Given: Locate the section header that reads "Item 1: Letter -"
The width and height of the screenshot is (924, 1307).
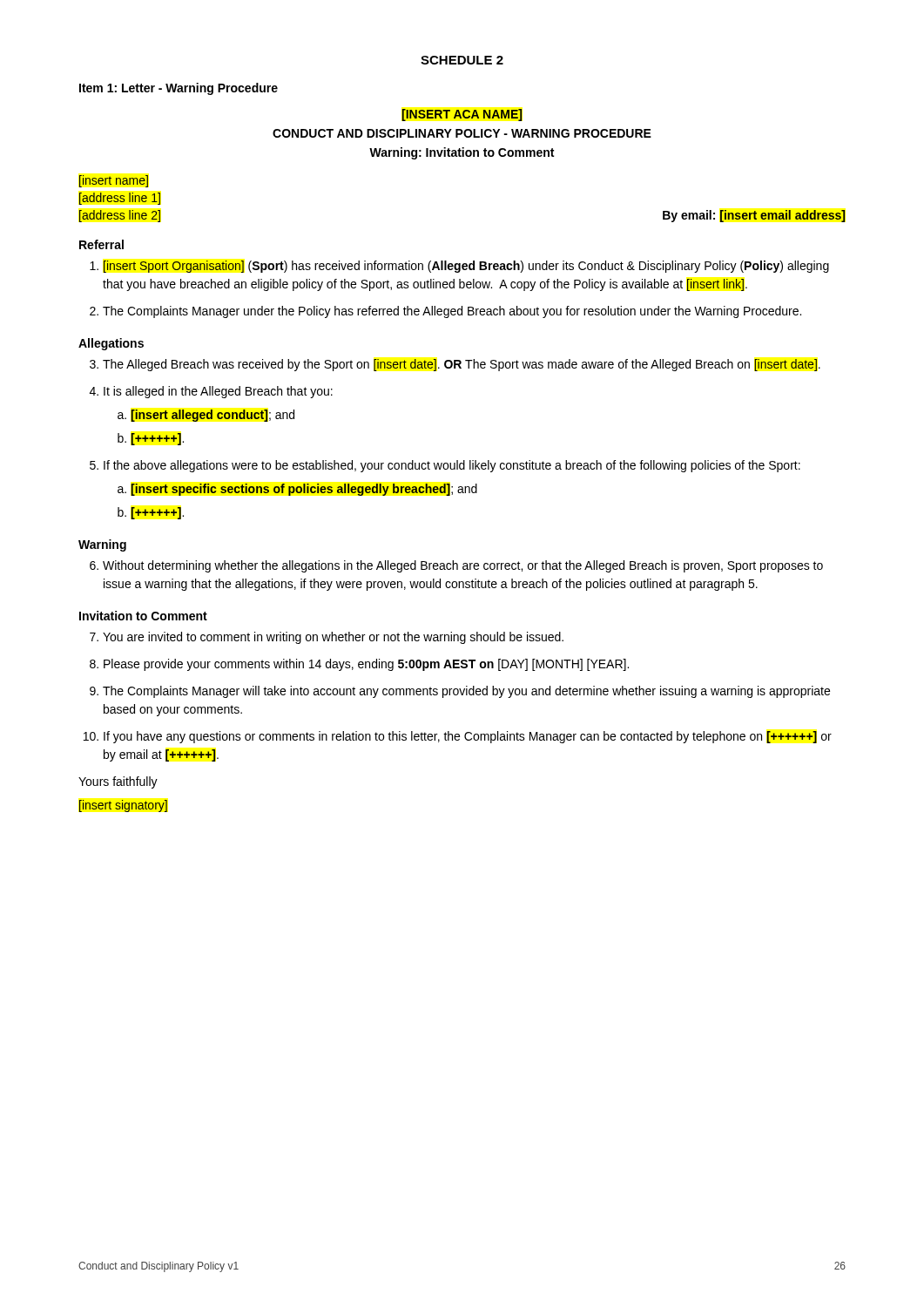Looking at the screenshot, I should coord(178,88).
